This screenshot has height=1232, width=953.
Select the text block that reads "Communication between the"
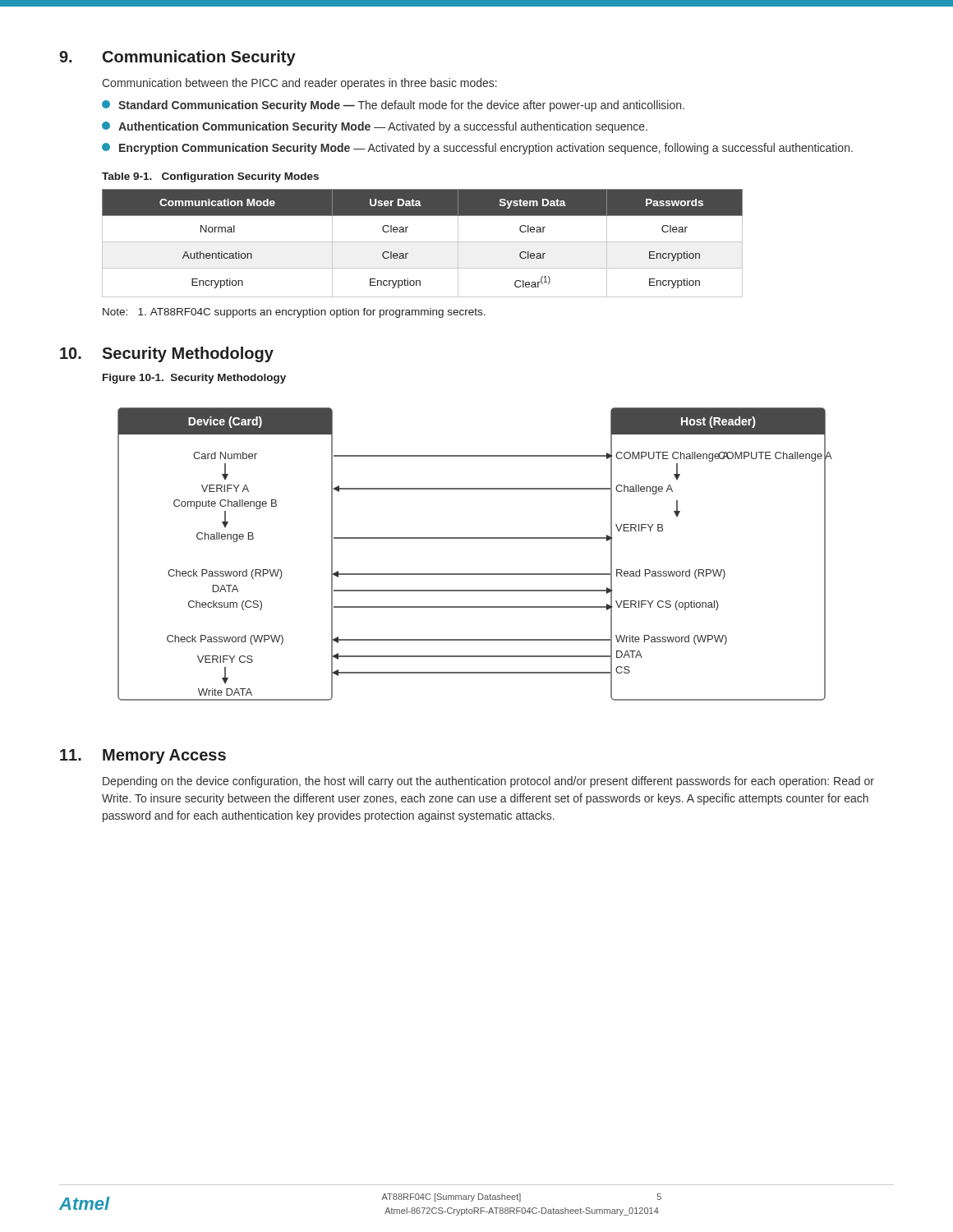[x=300, y=83]
